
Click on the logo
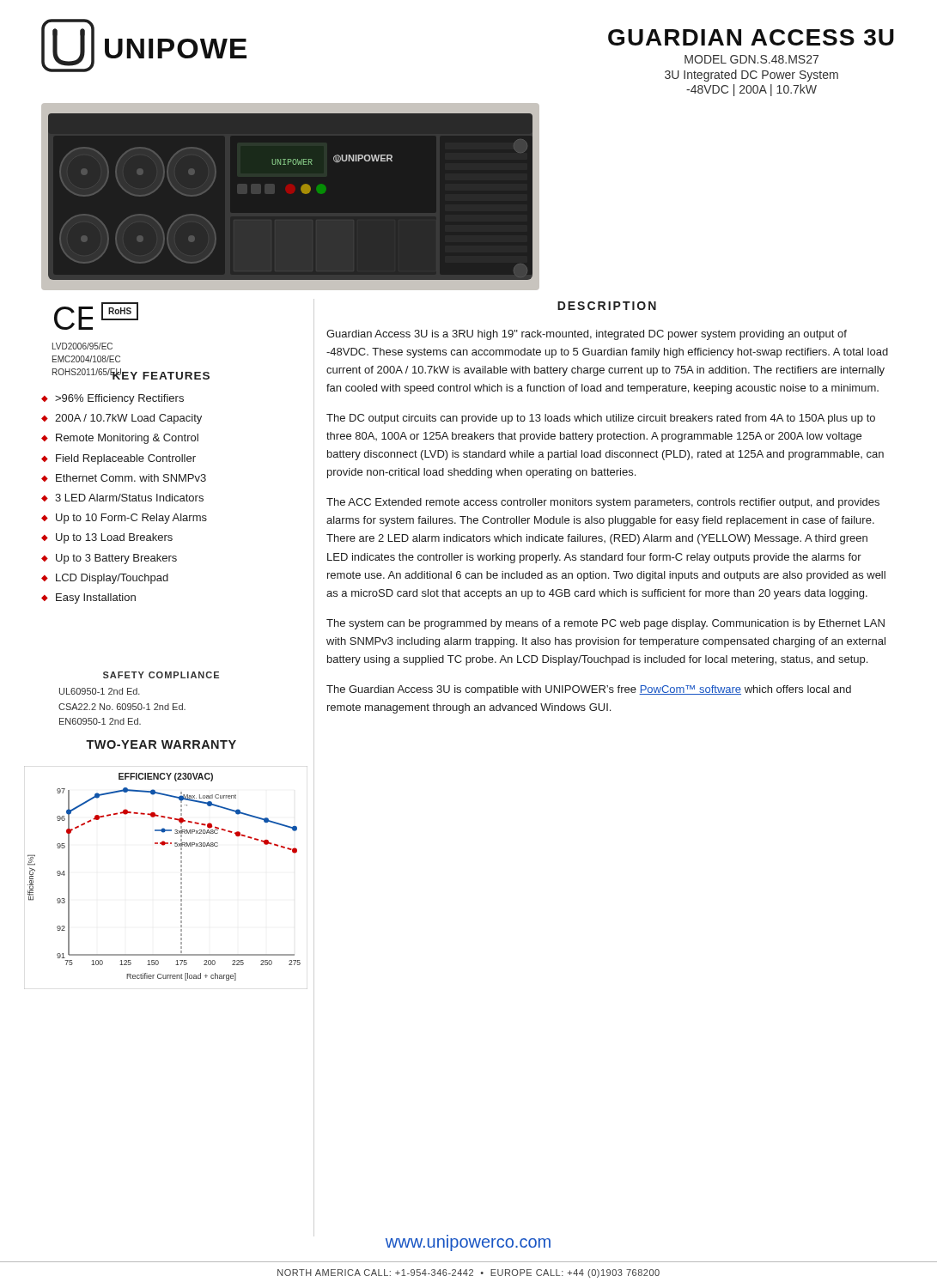(x=144, y=47)
